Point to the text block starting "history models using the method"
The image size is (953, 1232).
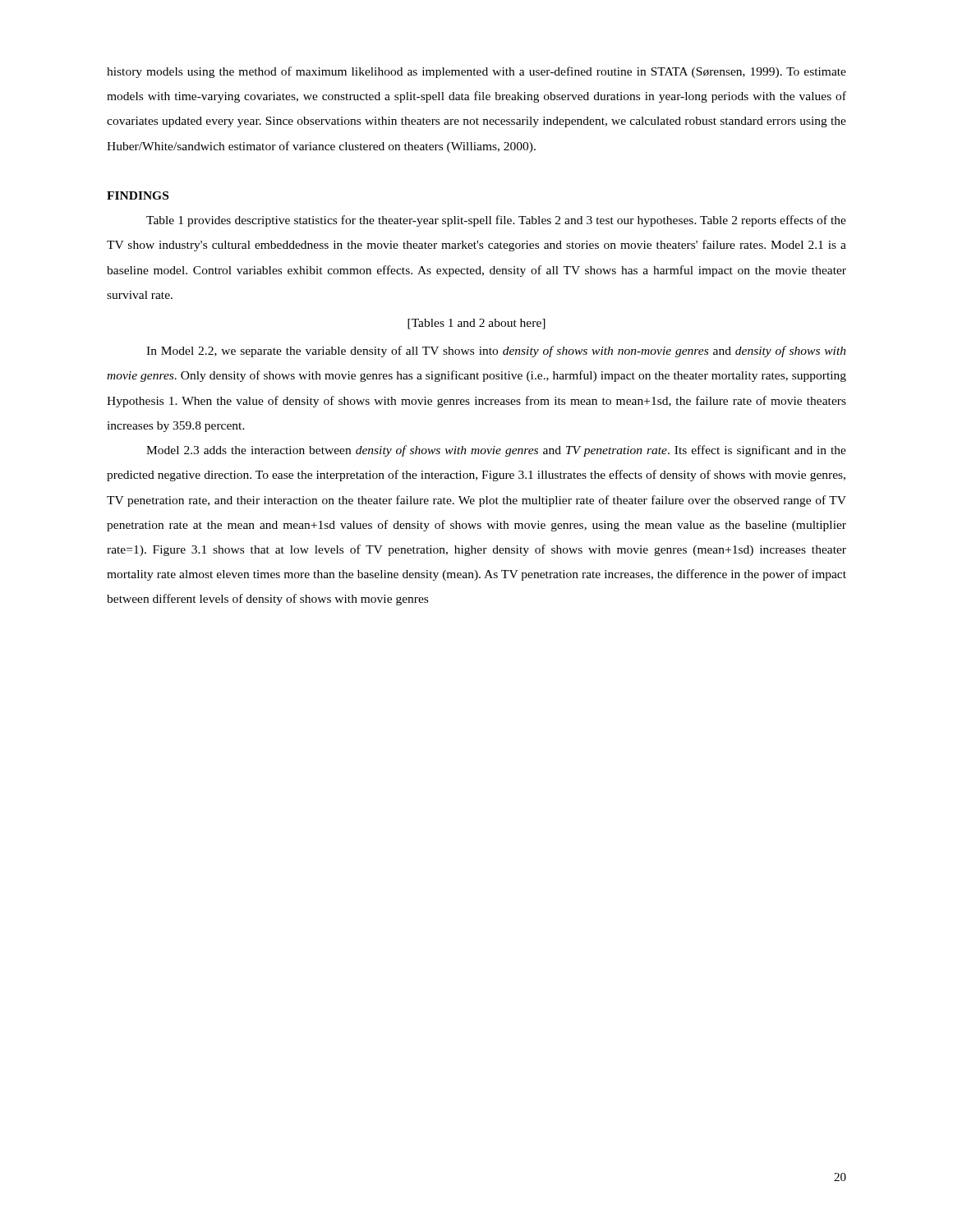(x=476, y=108)
